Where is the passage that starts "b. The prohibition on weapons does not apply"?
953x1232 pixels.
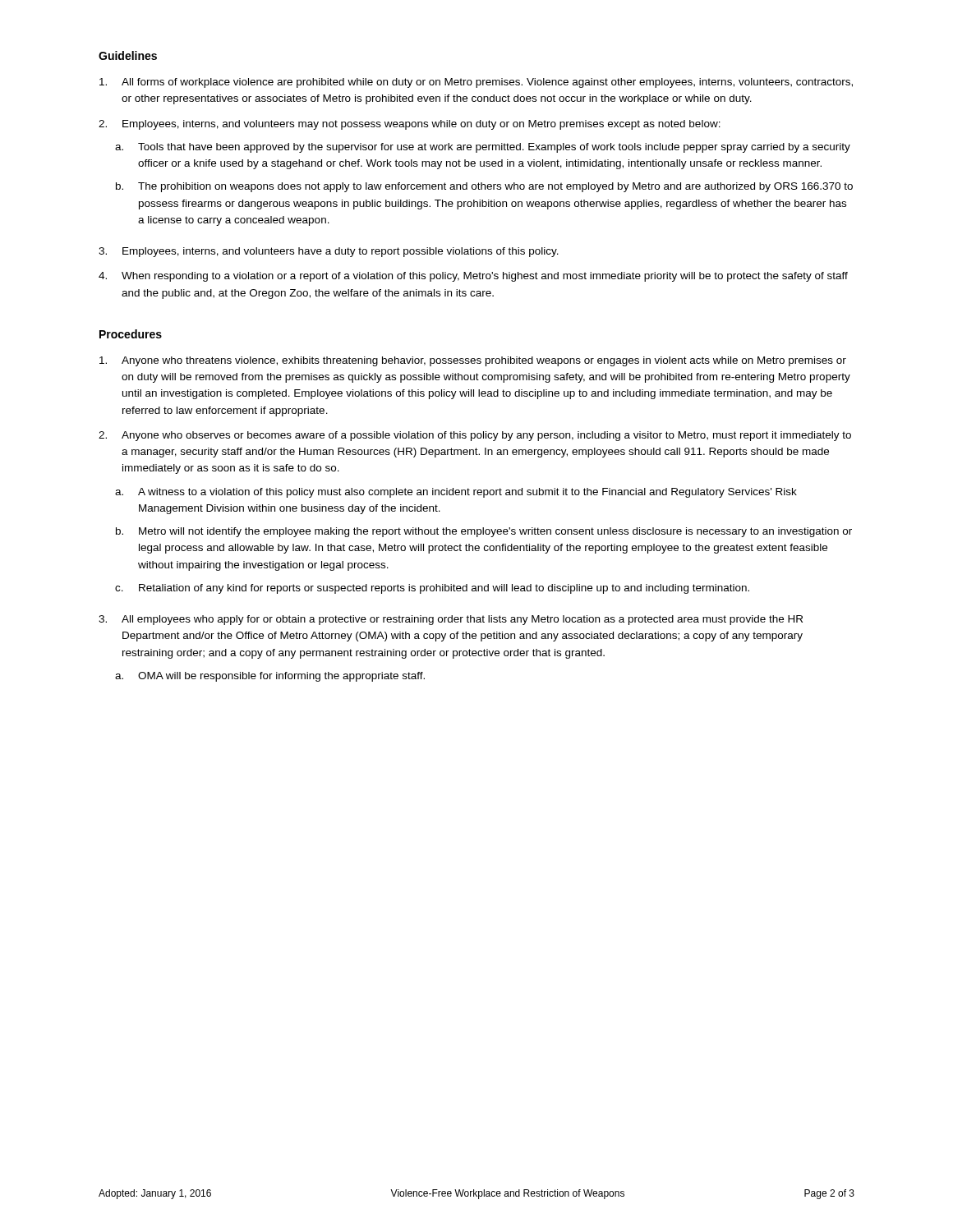485,203
